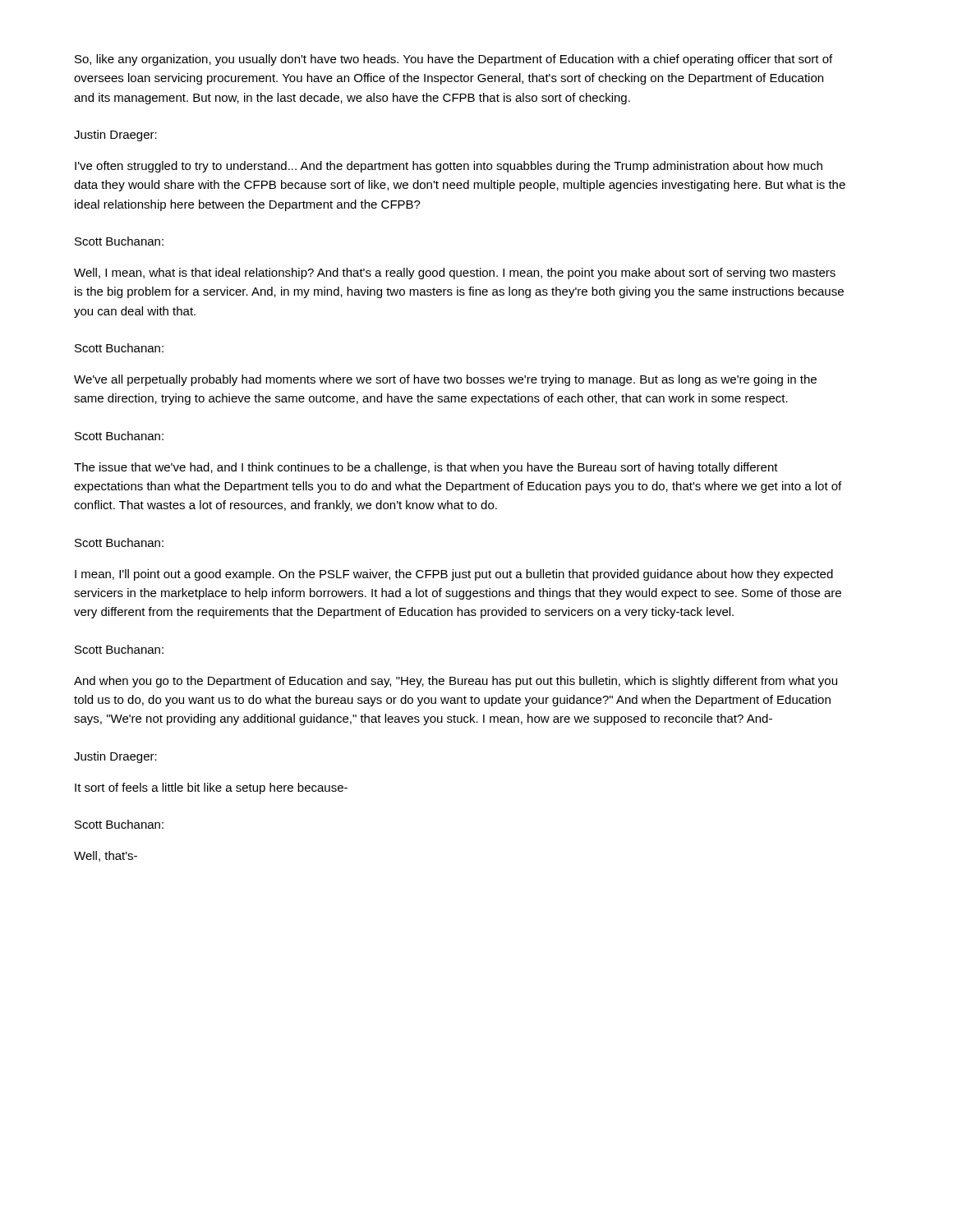Select the text containing "Scott Buchanan: Well, that's-"
This screenshot has width=953, height=1232.
(119, 824)
